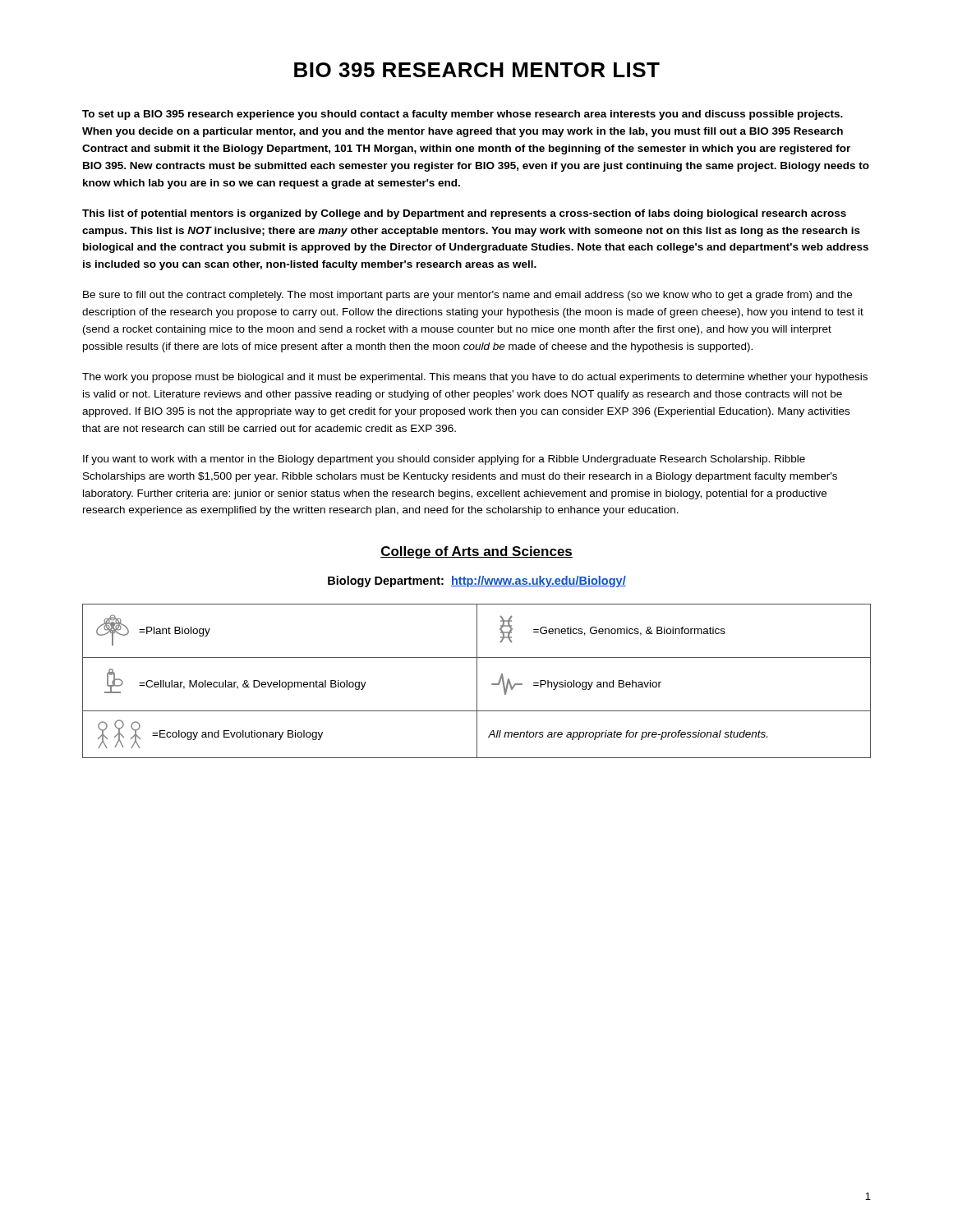Select the table as image
953x1232 pixels.
(476, 681)
